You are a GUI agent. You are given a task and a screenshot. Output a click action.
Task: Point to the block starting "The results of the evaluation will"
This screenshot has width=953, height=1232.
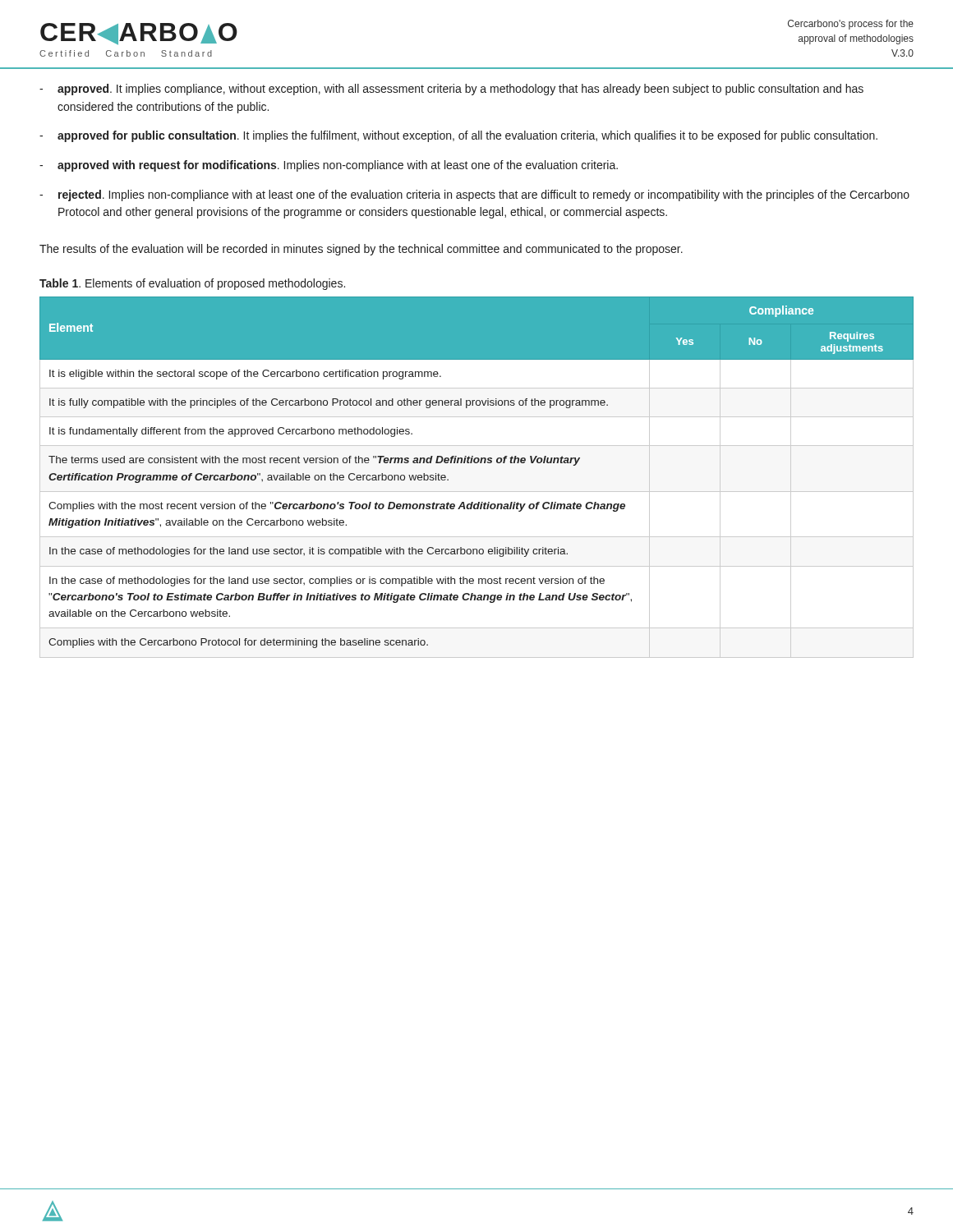click(361, 249)
